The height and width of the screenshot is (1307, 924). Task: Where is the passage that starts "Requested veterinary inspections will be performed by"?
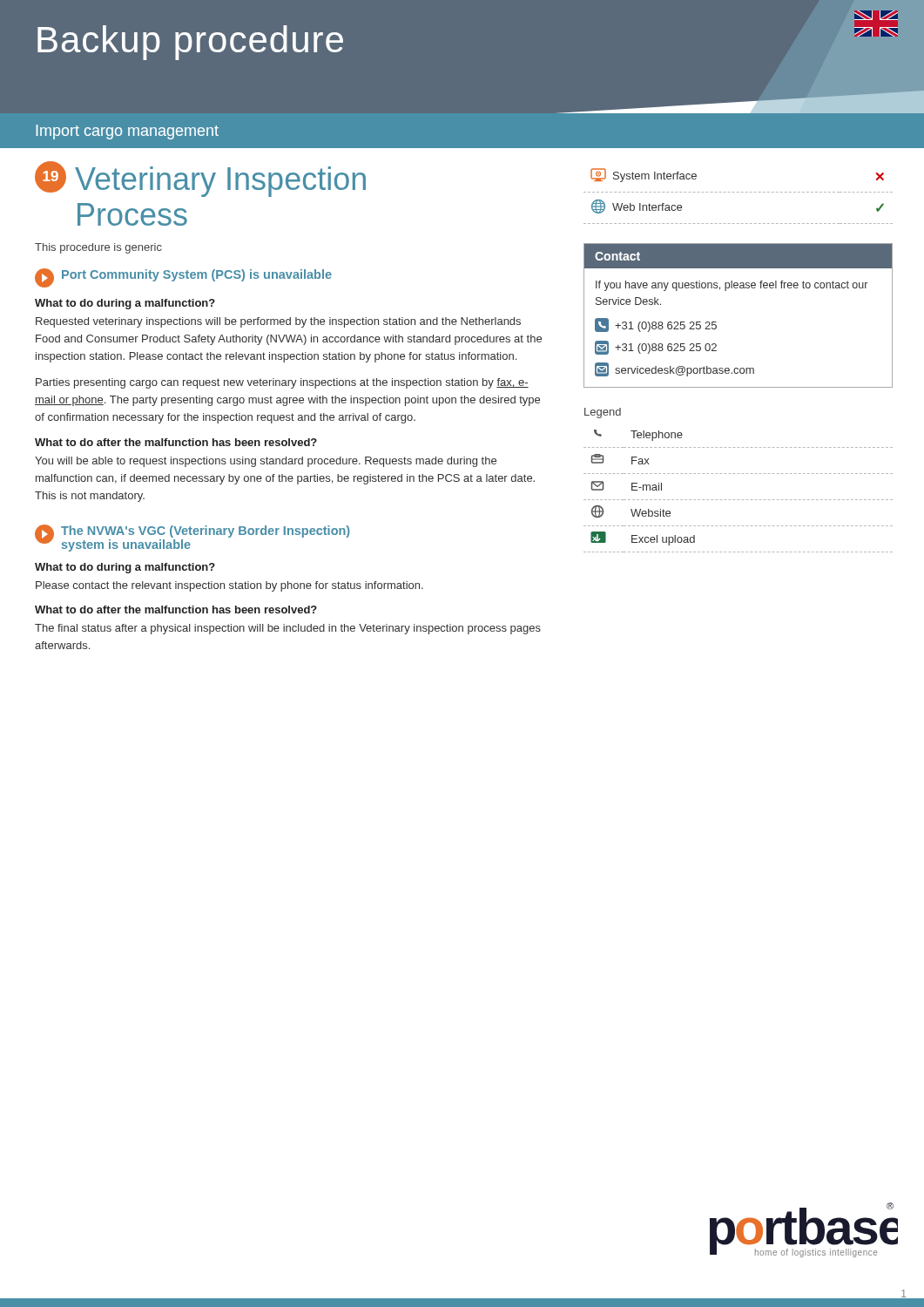tap(289, 338)
